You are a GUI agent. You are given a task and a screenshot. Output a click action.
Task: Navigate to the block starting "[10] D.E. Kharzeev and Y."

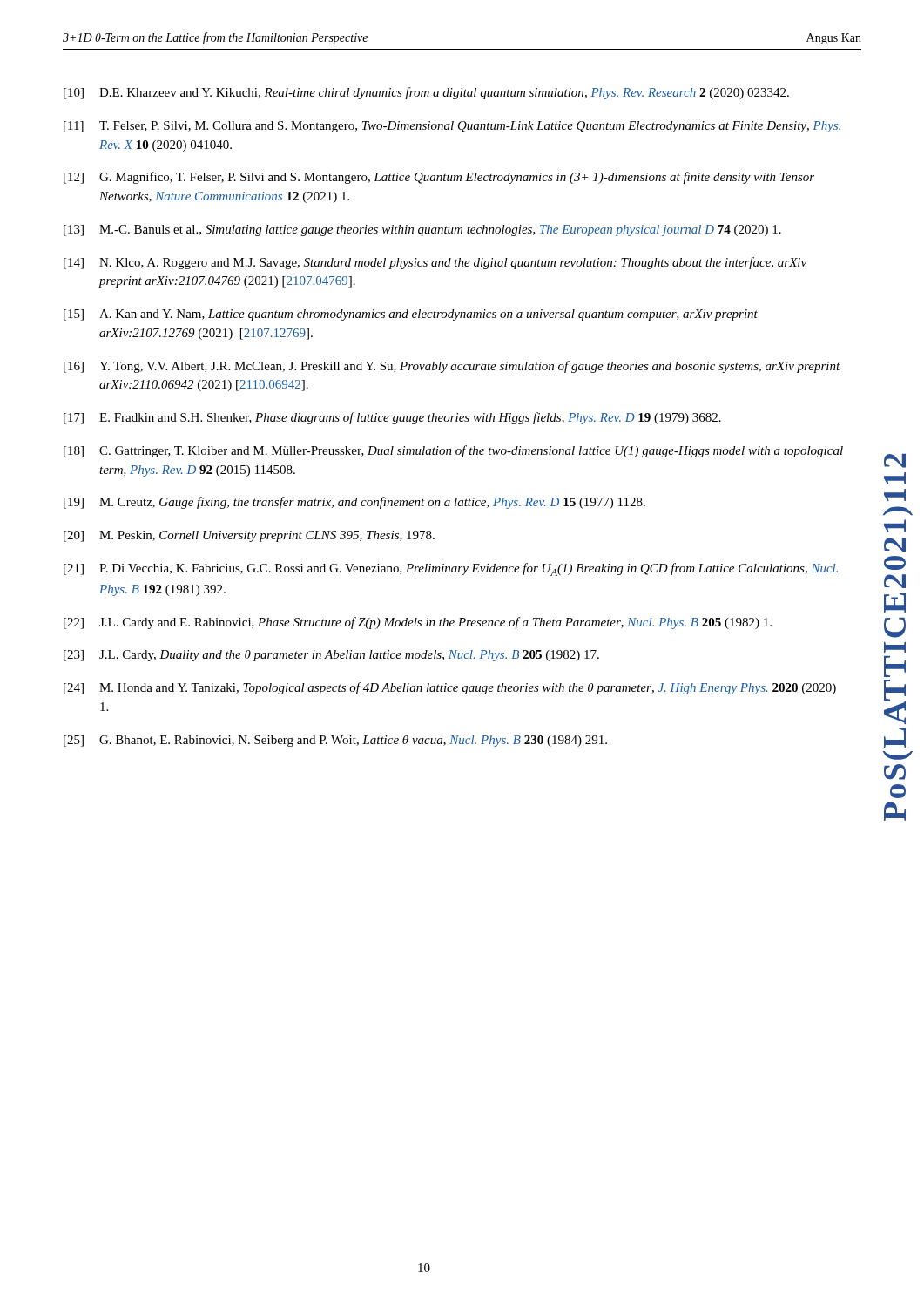(x=455, y=93)
